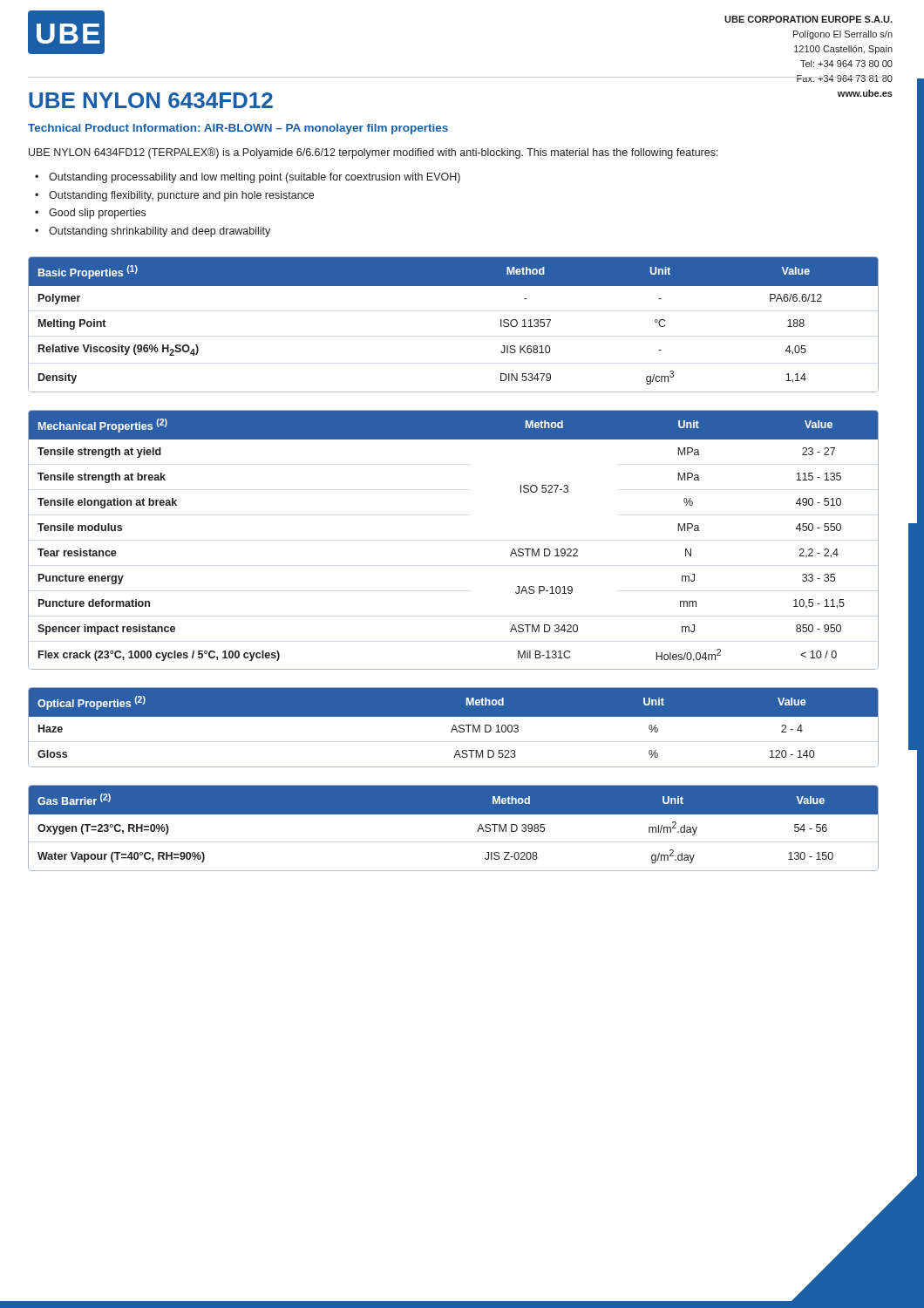924x1308 pixels.
Task: Point to the element starting "UBE NYLON 6434FD12 (TERPALEX®) is a Polyamide 6/6.6/12"
Action: 453,153
